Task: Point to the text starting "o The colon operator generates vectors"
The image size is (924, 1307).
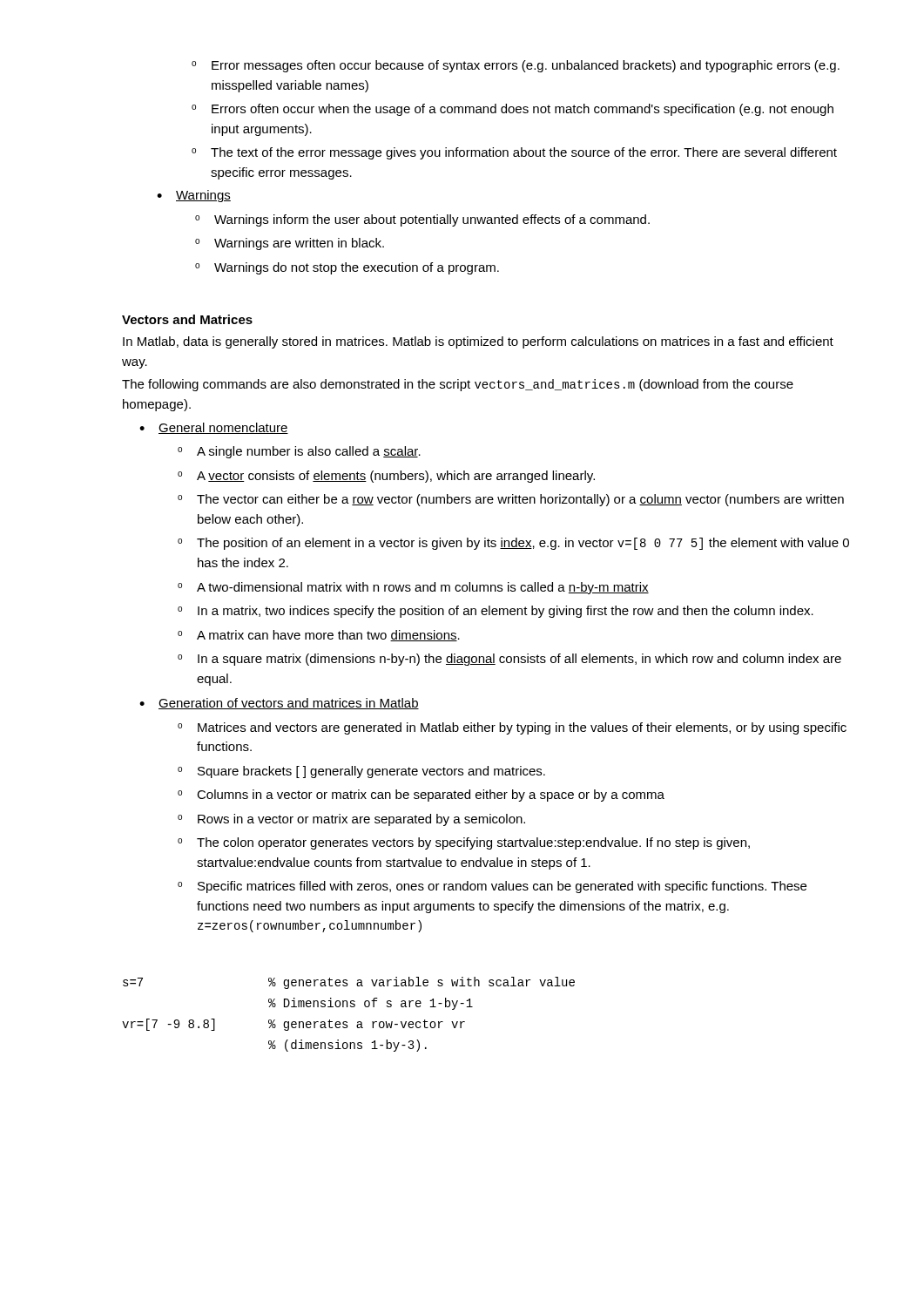Action: 516,853
